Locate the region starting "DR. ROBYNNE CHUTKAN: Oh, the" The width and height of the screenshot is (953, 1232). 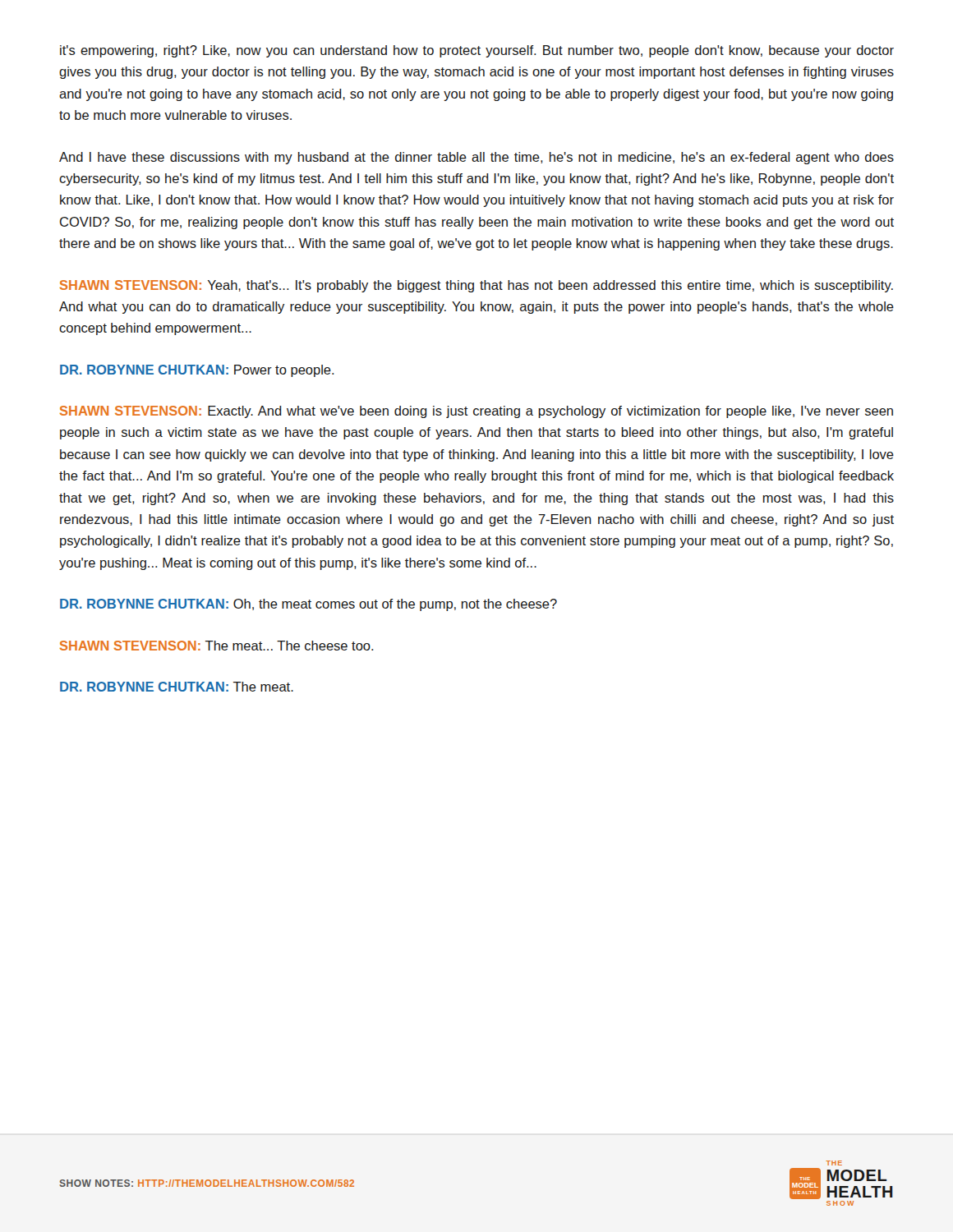coord(308,604)
